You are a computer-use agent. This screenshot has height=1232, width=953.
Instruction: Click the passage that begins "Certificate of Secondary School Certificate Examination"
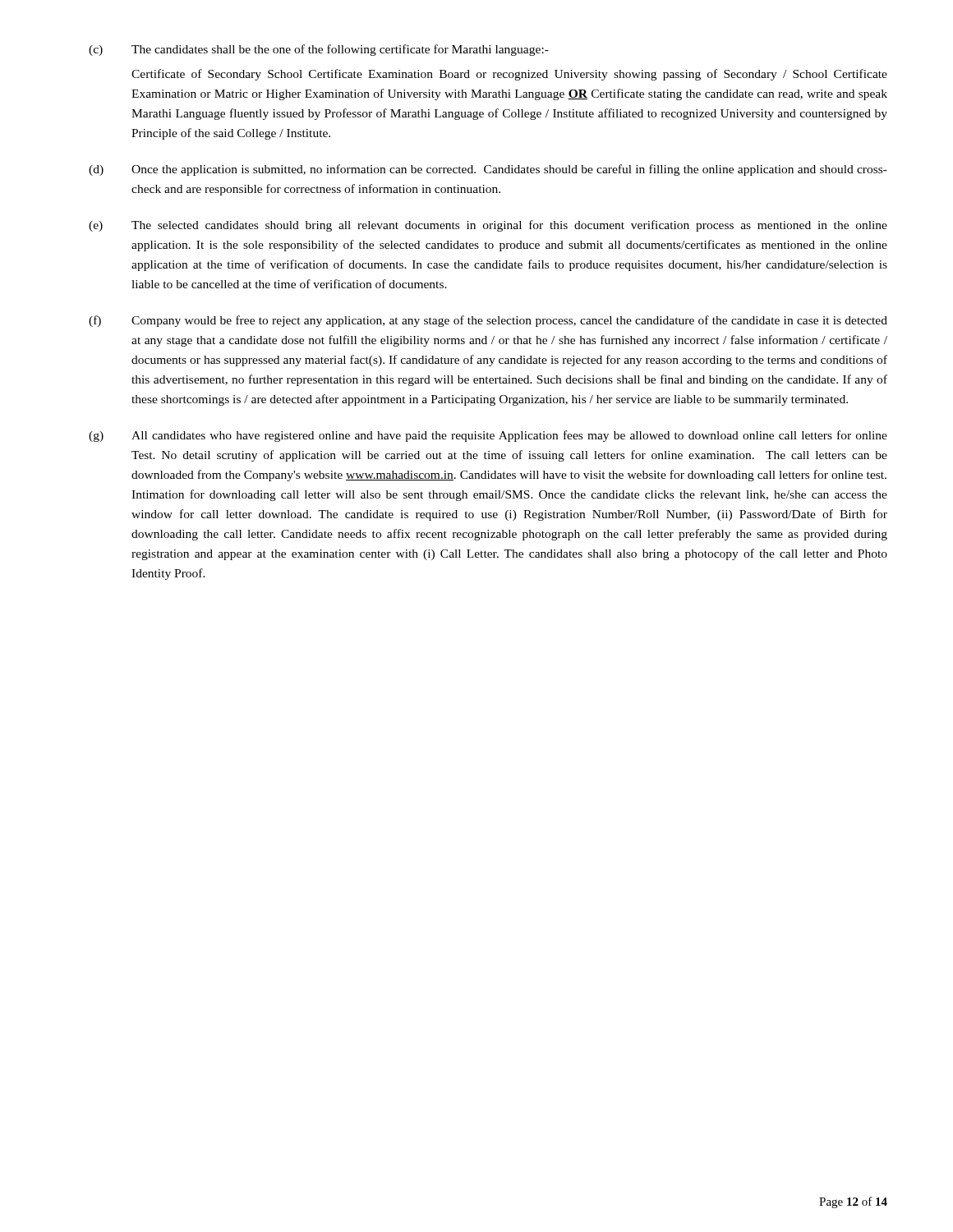pos(509,103)
